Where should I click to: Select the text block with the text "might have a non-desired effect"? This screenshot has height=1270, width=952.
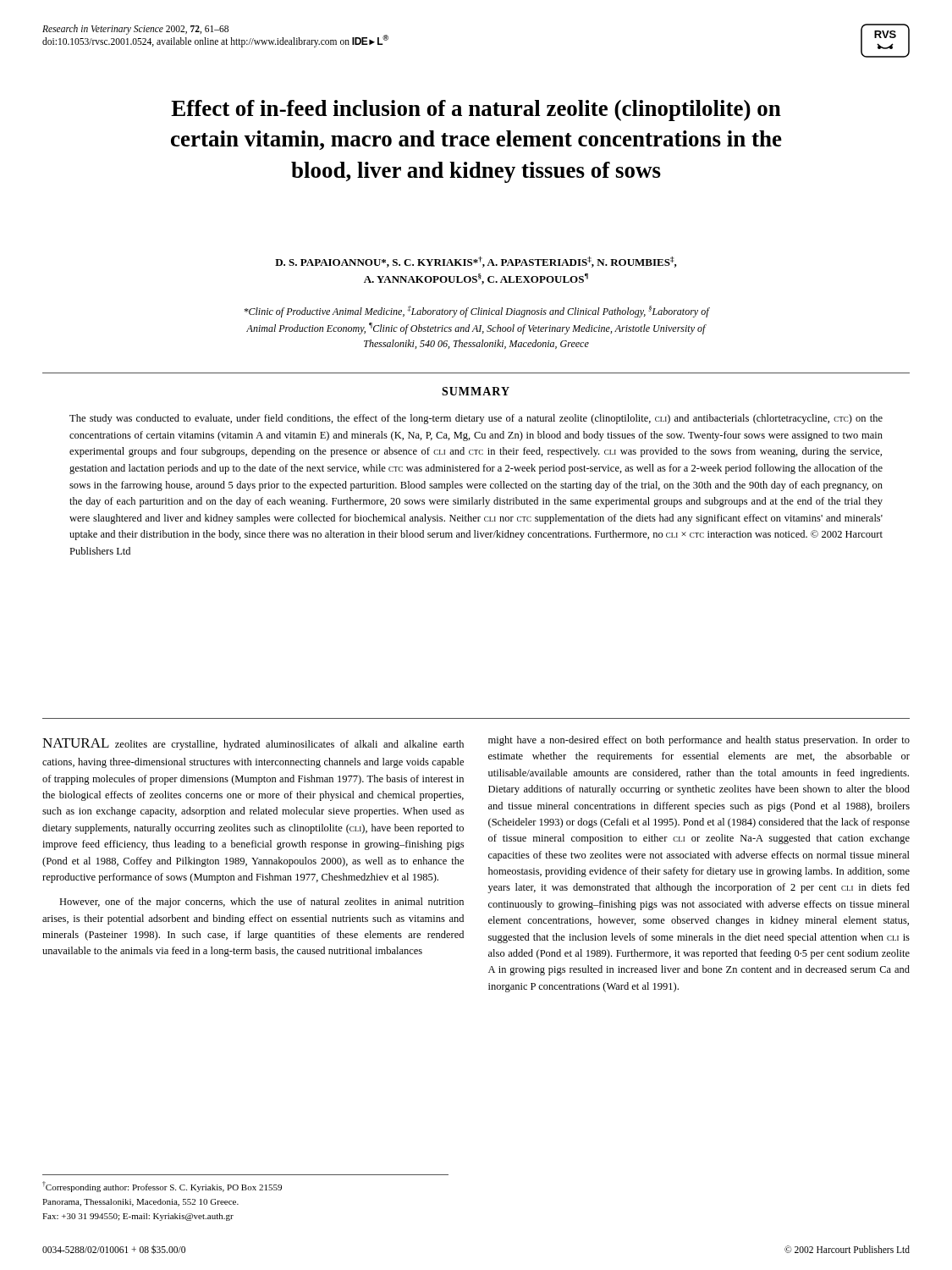click(x=699, y=864)
